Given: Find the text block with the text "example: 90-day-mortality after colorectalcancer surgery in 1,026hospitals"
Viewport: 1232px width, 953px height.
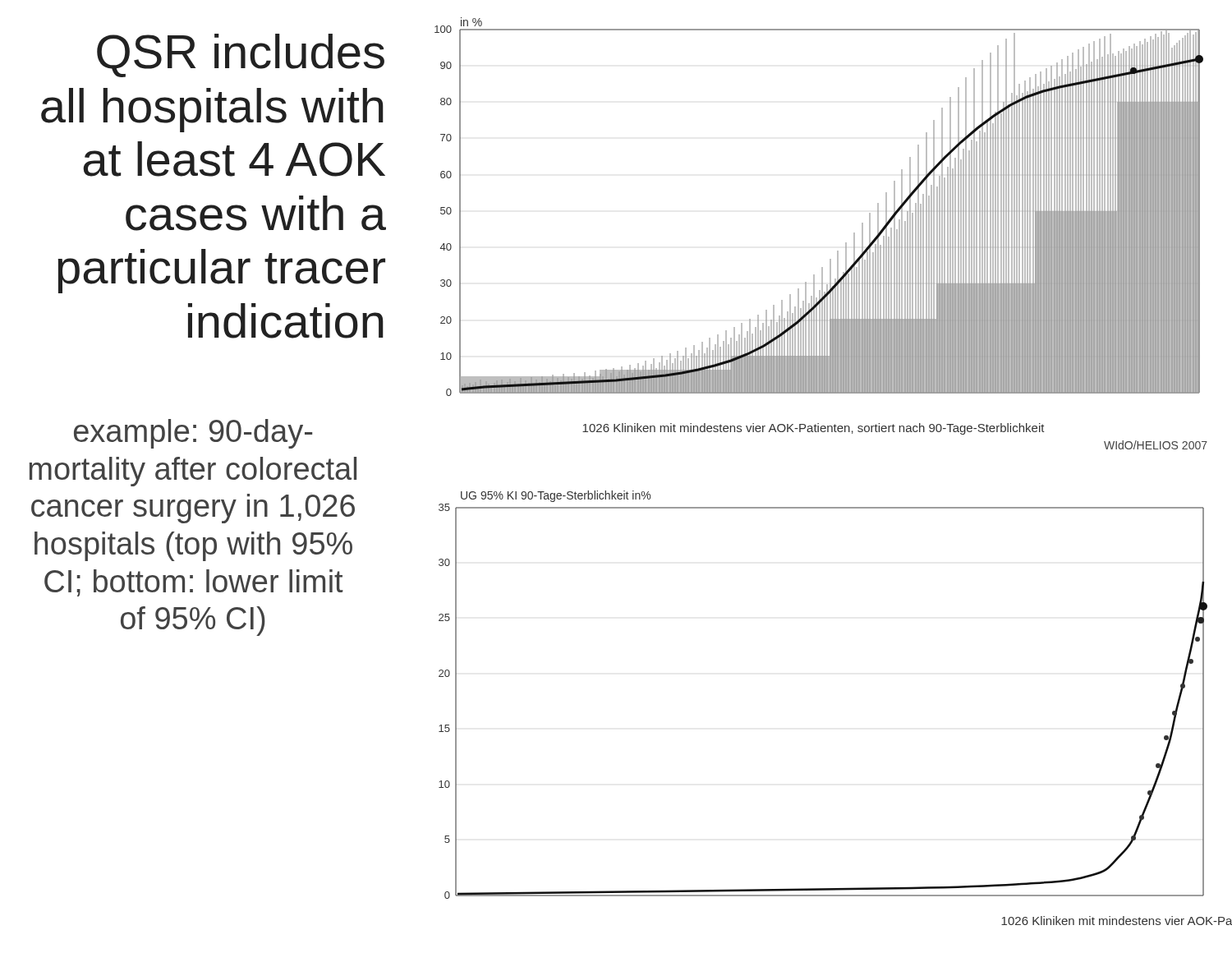Looking at the screenshot, I should [193, 525].
